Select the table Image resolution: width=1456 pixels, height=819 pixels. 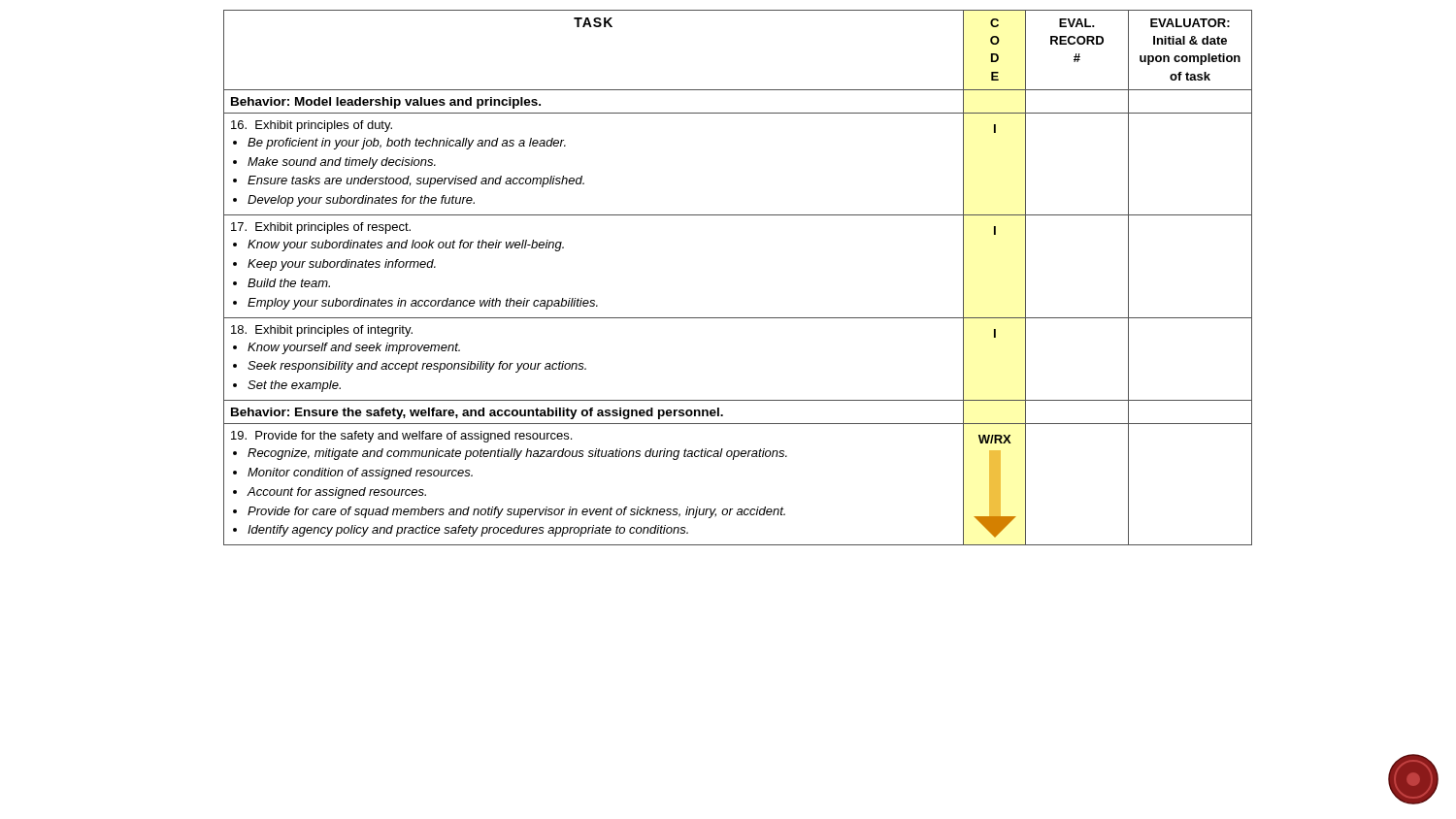[738, 278]
